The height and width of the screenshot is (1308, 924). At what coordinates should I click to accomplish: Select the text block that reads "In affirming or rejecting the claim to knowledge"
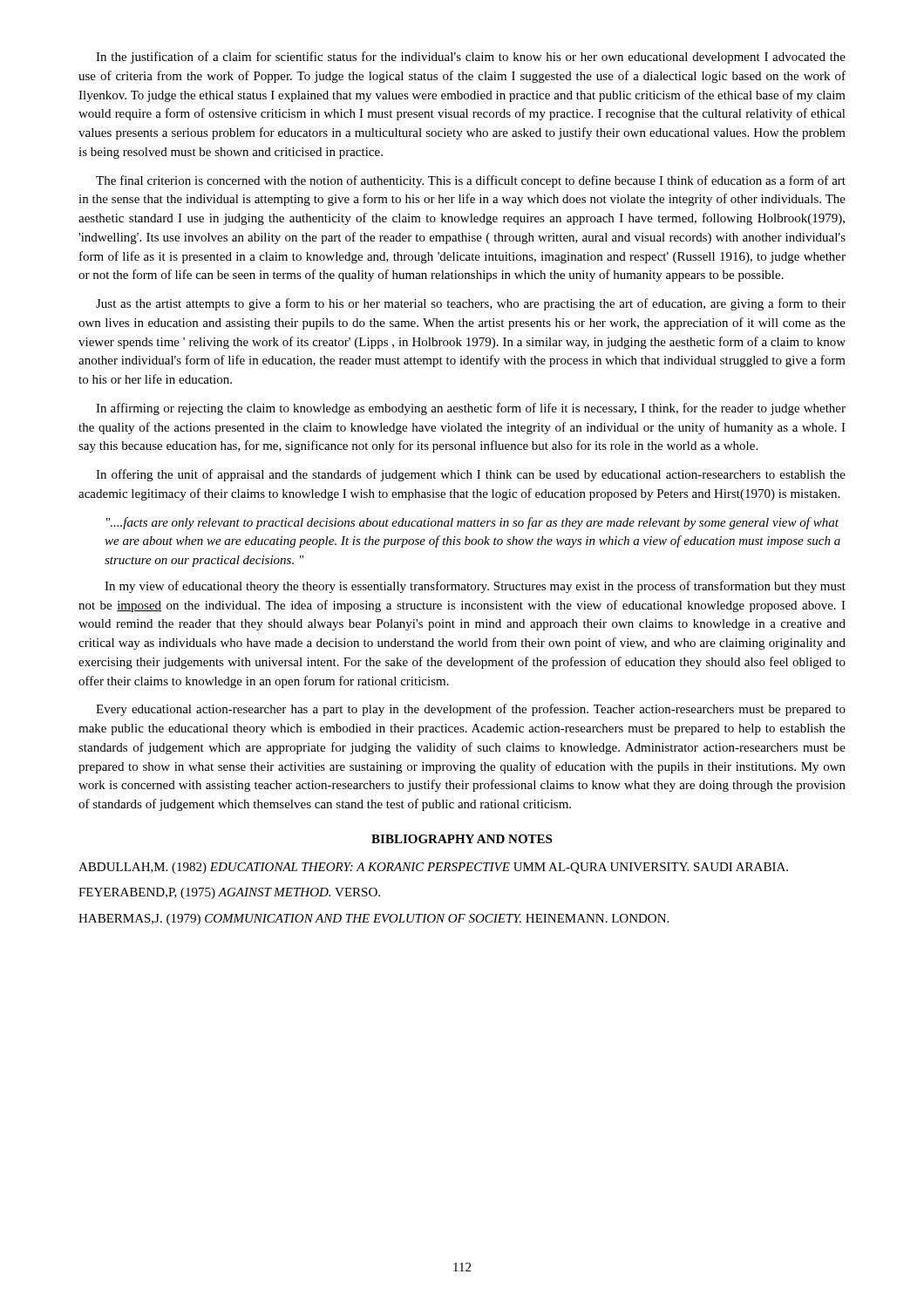pyautogui.click(x=462, y=428)
